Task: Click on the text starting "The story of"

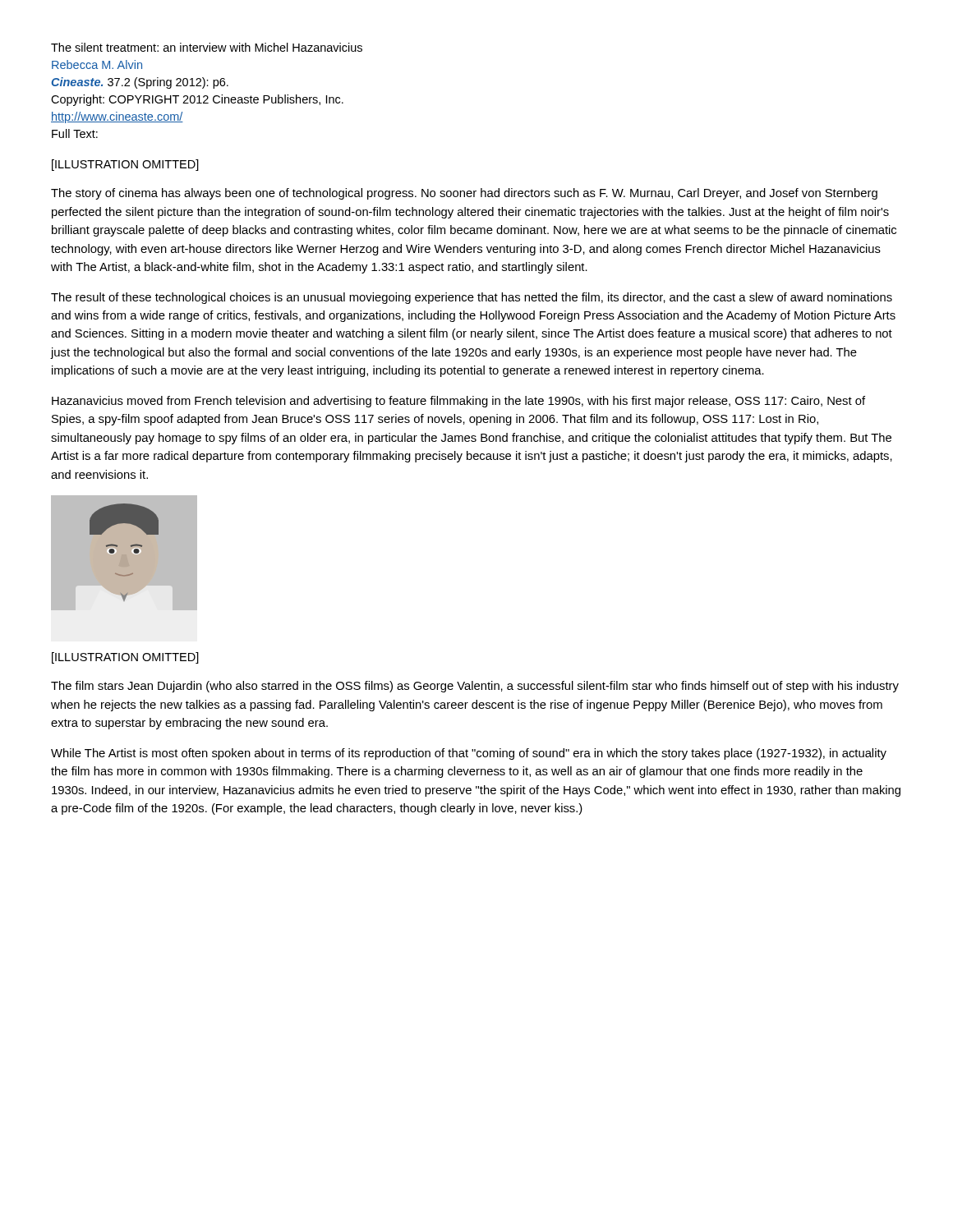Action: (474, 230)
